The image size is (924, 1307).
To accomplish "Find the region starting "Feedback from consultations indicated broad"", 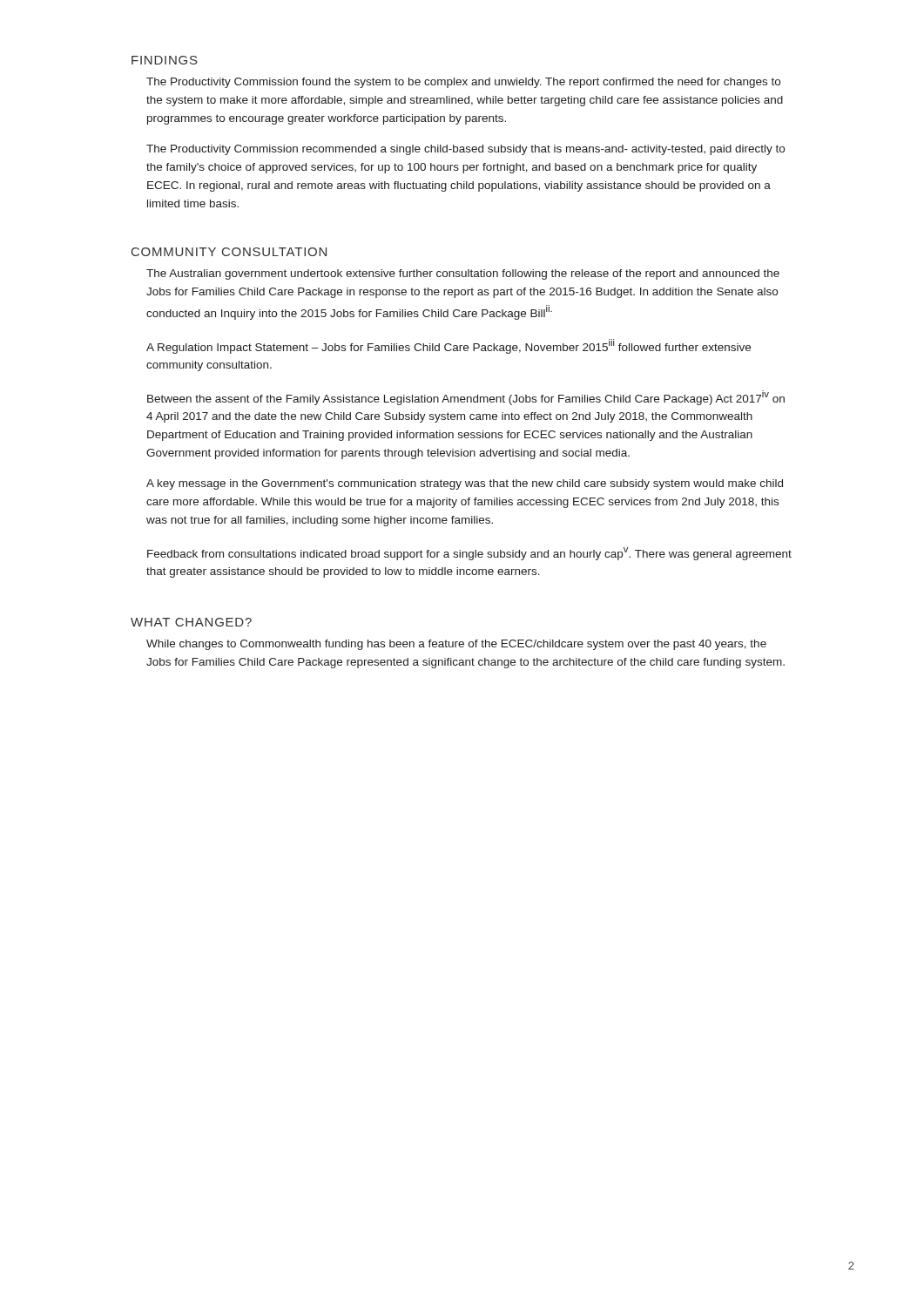I will point(469,561).
